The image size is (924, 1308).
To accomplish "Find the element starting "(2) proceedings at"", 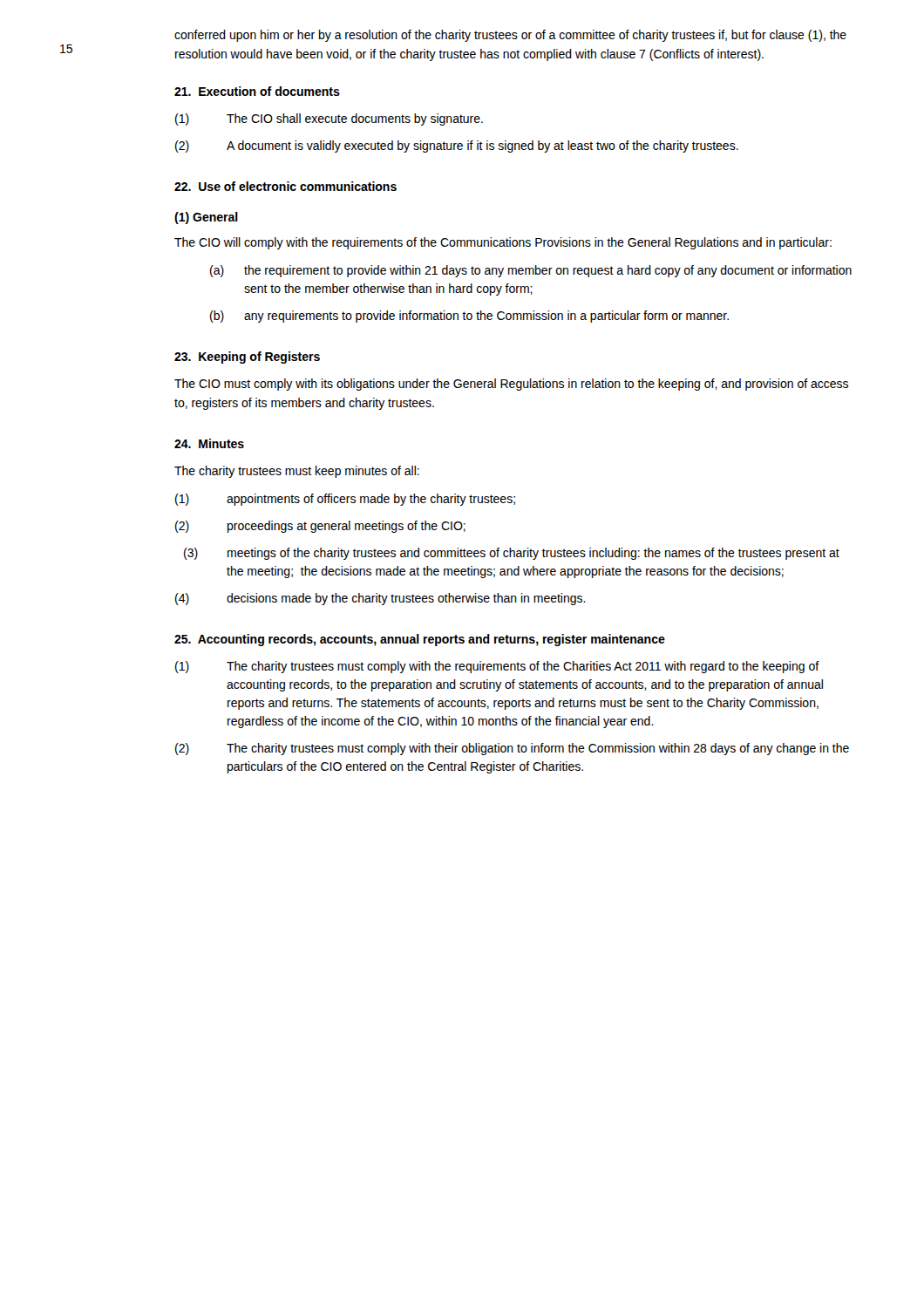I will [x=320, y=527].
